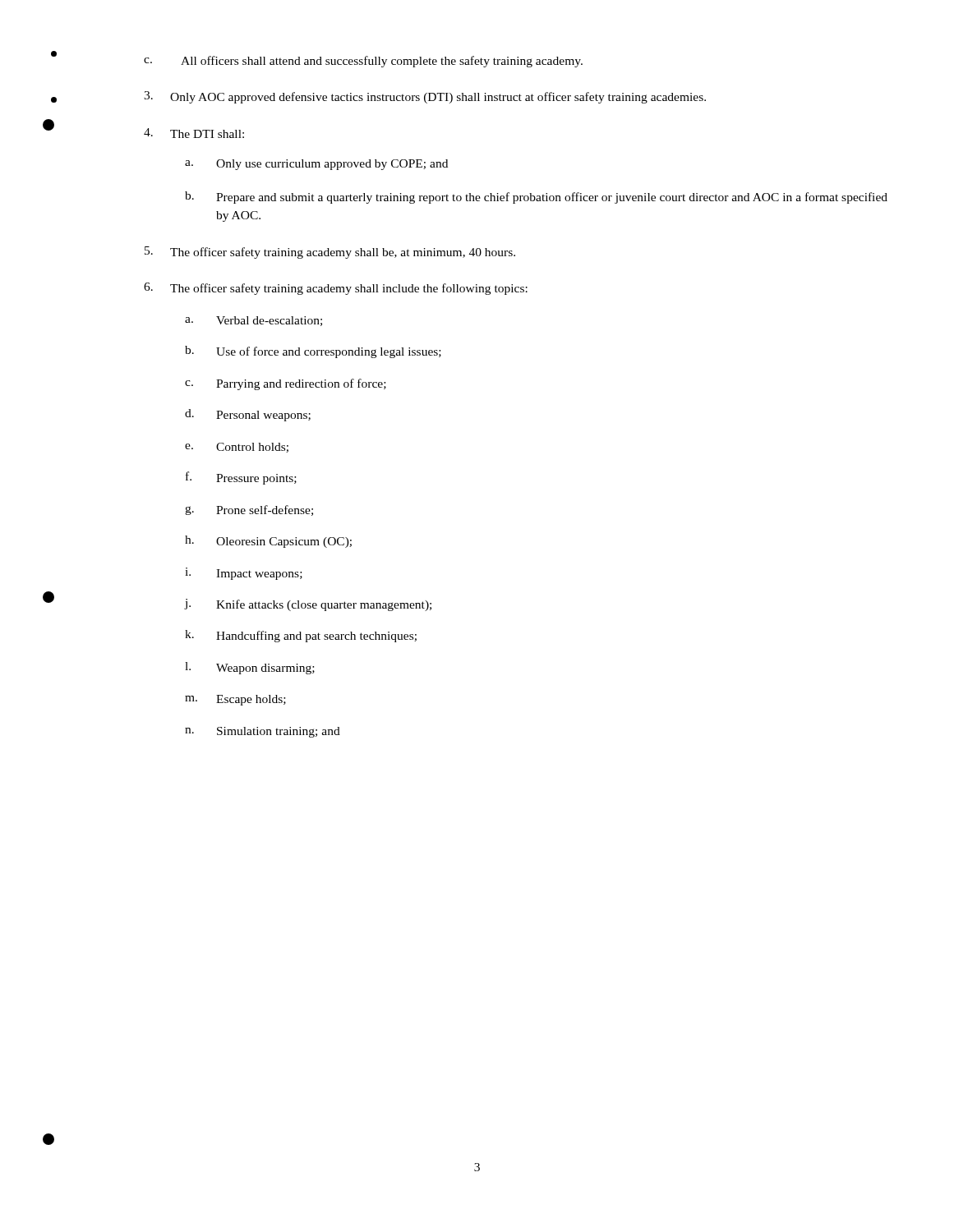This screenshot has width=954, height=1232.
Task: Locate the text block starting "c. Parrying and redirection of"
Action: [x=286, y=384]
